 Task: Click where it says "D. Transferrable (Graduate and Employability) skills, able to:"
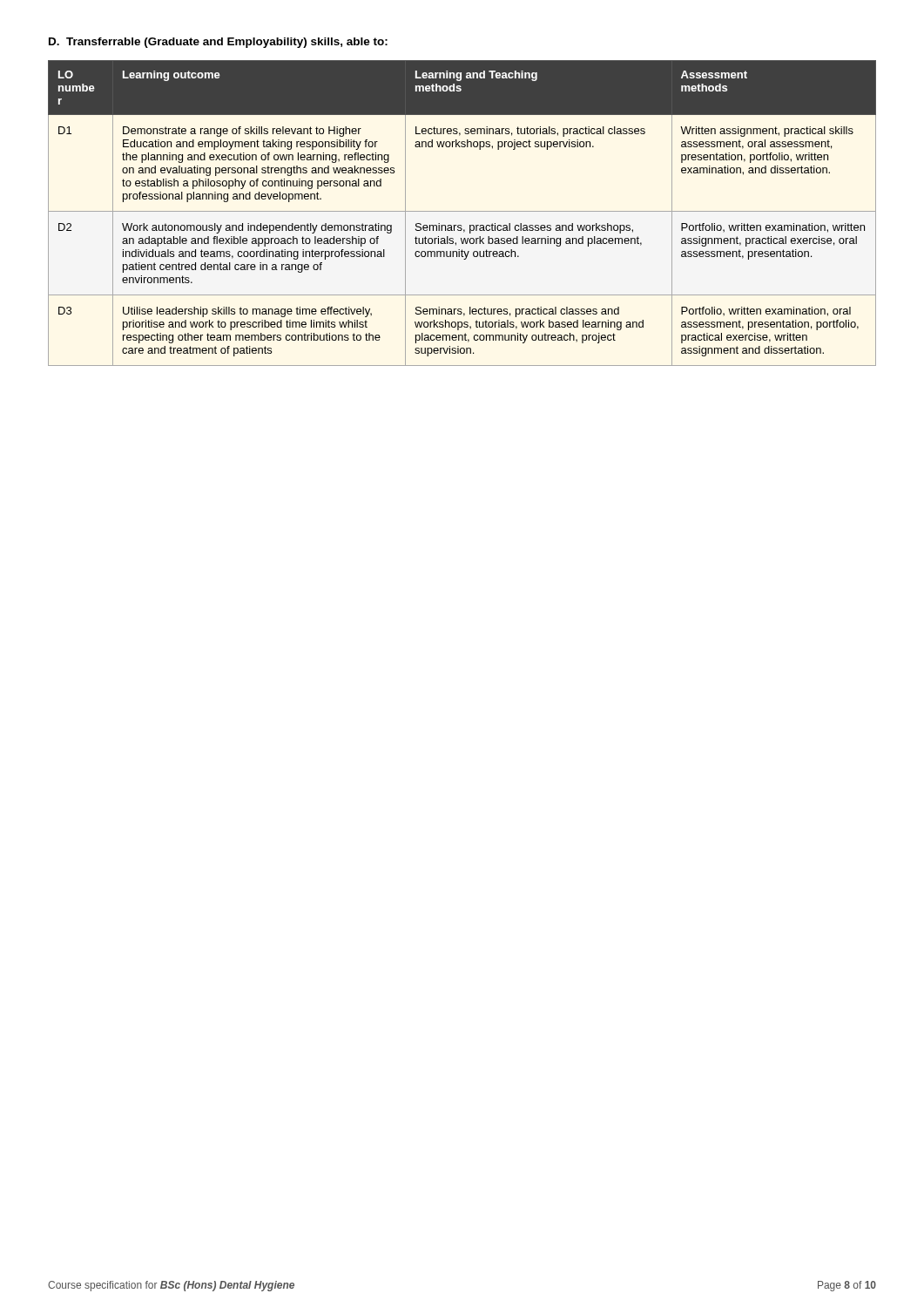tap(218, 41)
